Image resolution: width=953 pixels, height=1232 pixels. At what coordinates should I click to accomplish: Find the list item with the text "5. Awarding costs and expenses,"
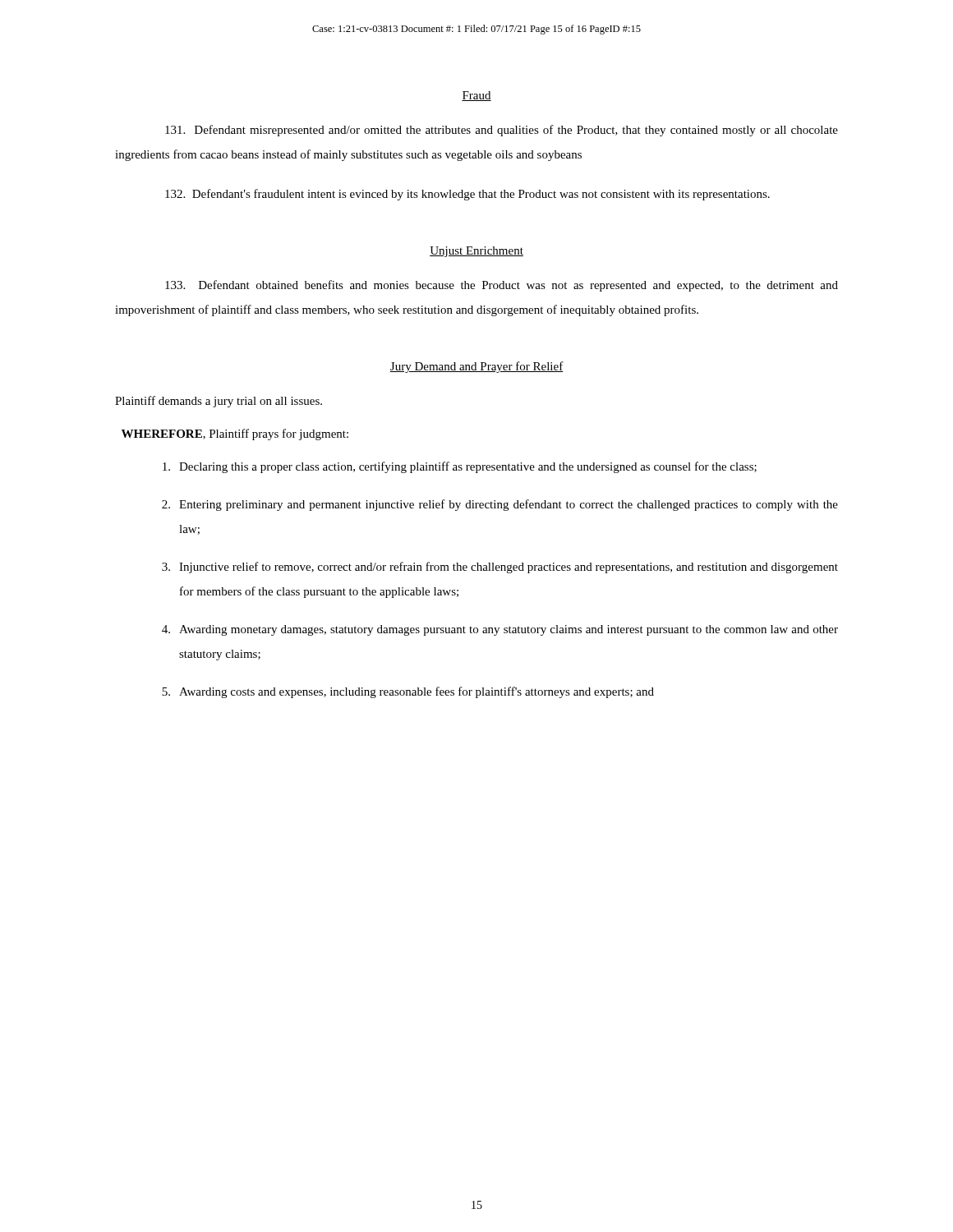point(489,692)
